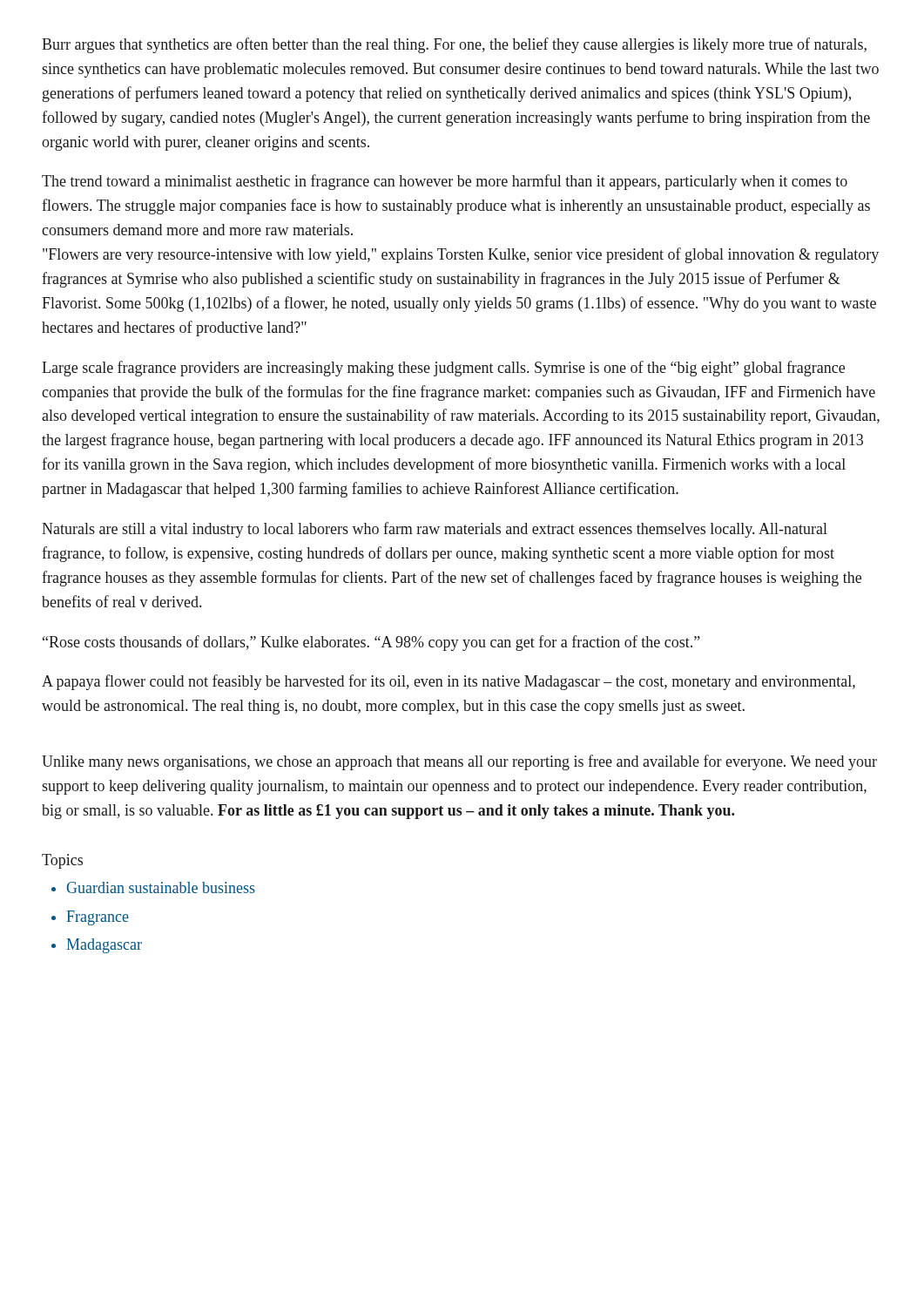924x1307 pixels.
Task: Navigate to the block starting "Naturals are still a vital industry to local"
Action: (462, 566)
